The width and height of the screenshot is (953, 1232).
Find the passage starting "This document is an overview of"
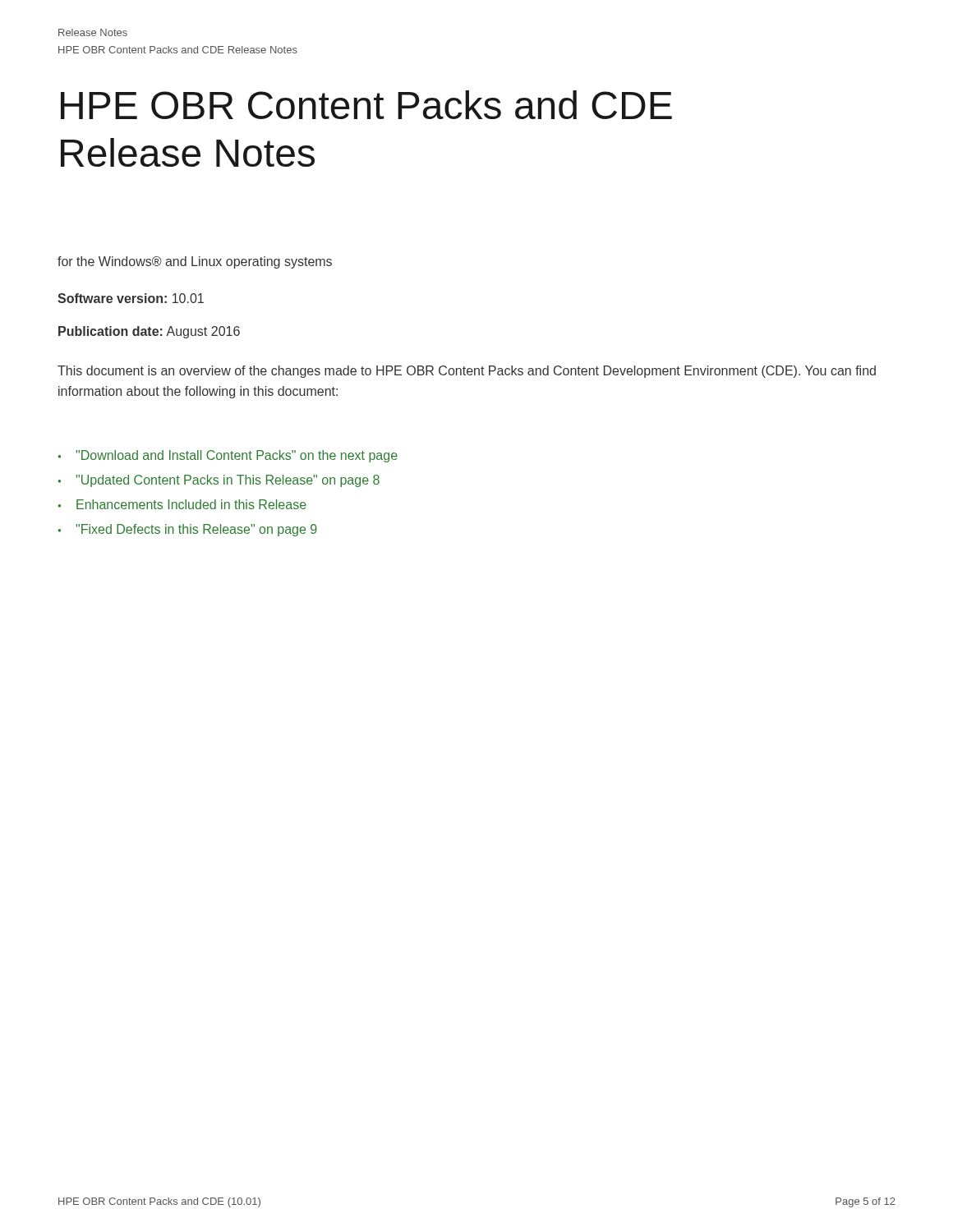[467, 381]
